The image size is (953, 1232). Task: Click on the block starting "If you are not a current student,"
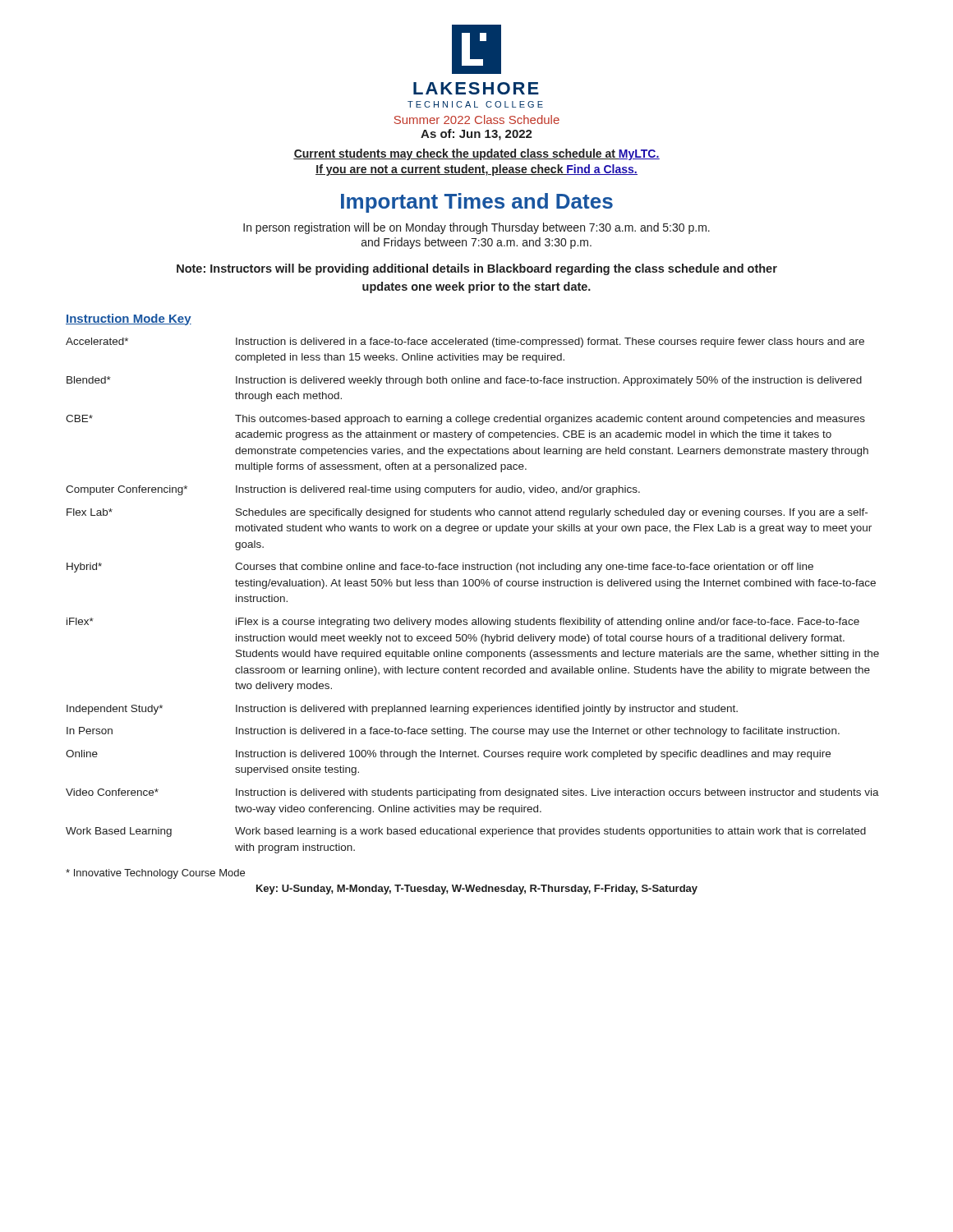pos(476,169)
